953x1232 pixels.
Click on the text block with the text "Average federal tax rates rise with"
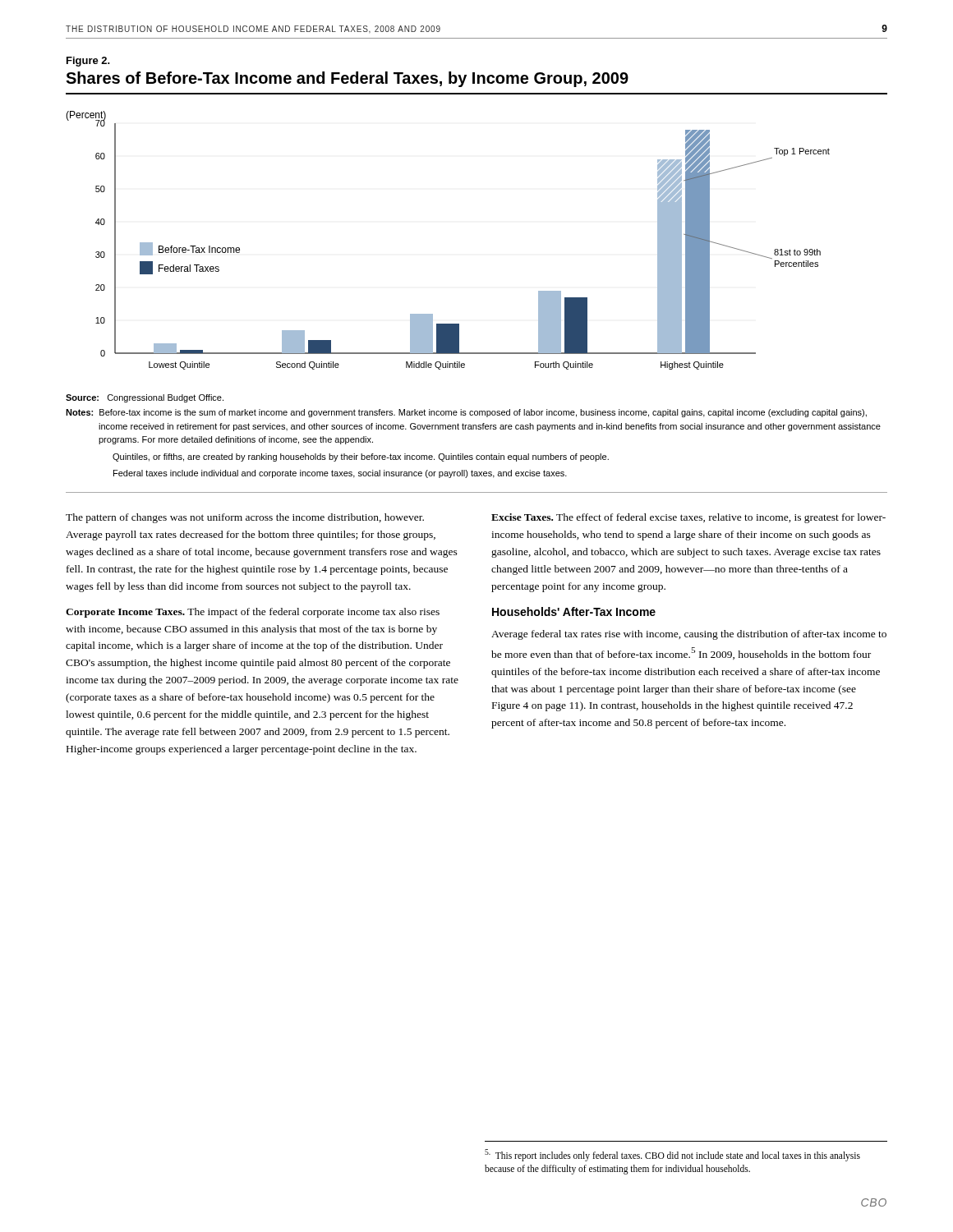[689, 679]
